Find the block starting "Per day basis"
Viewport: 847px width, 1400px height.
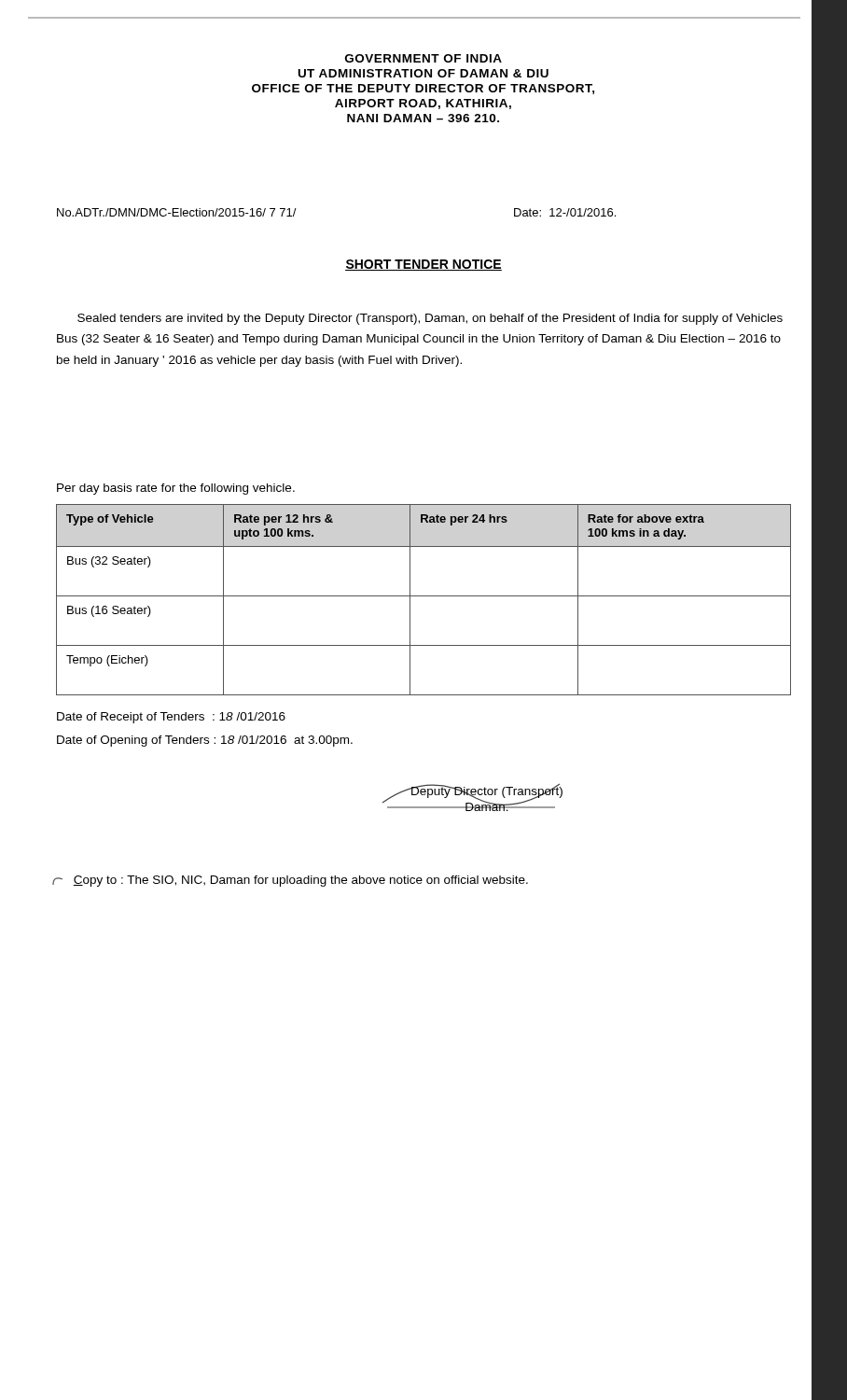click(x=176, y=488)
